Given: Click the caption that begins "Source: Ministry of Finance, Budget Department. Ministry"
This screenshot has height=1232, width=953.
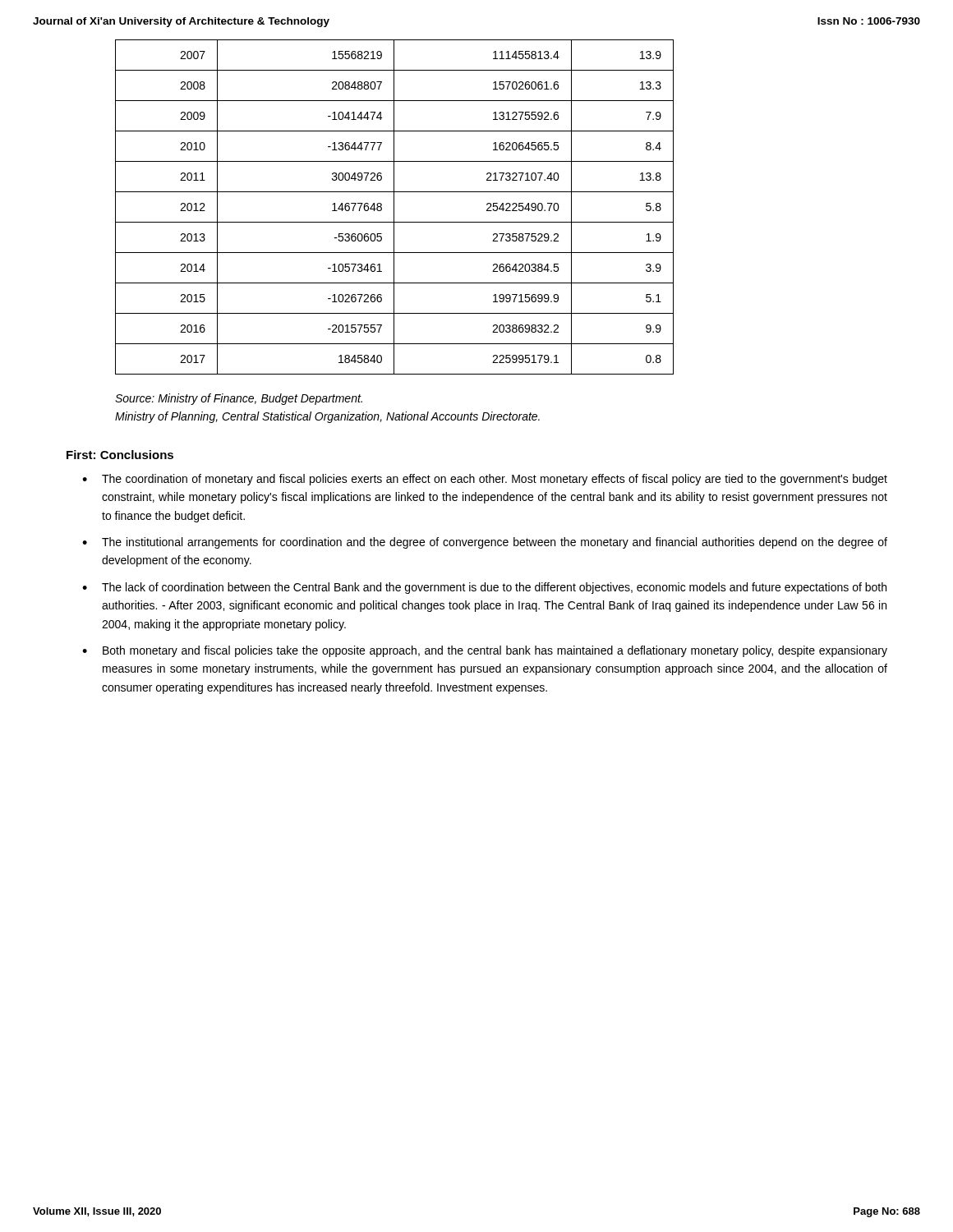Looking at the screenshot, I should click(x=328, y=408).
